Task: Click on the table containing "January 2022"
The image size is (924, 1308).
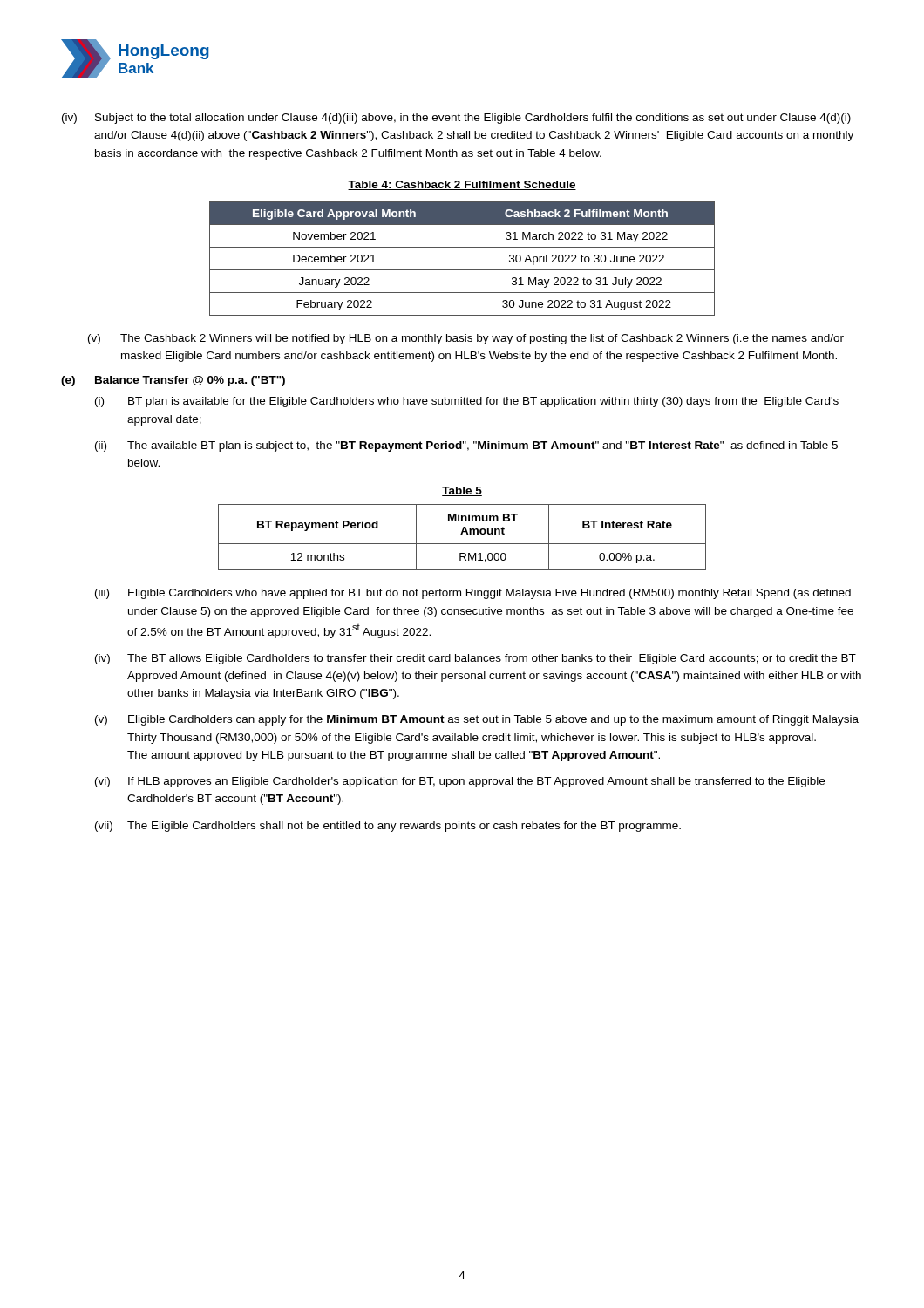Action: [x=462, y=258]
